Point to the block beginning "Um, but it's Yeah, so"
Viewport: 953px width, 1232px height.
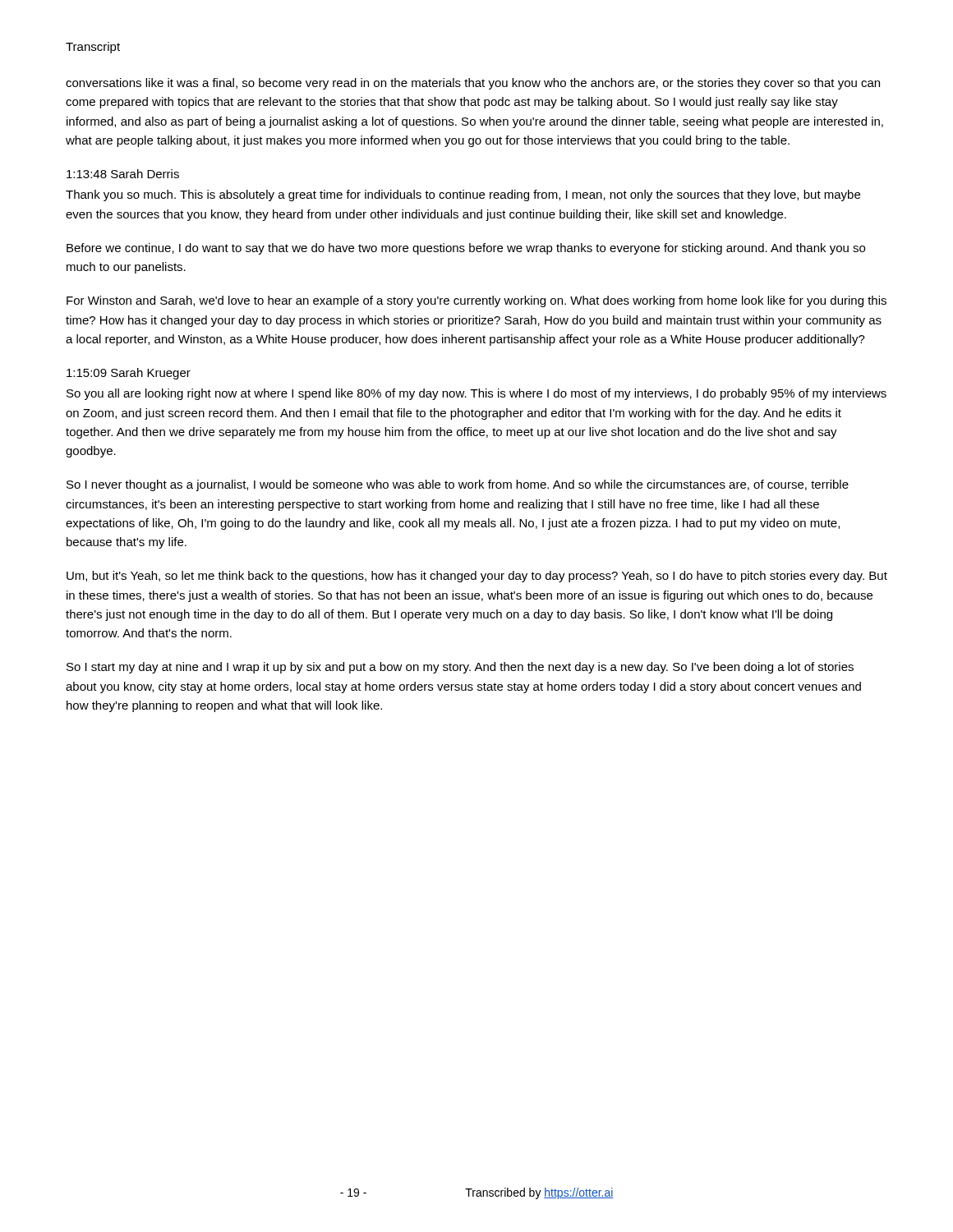tap(476, 604)
